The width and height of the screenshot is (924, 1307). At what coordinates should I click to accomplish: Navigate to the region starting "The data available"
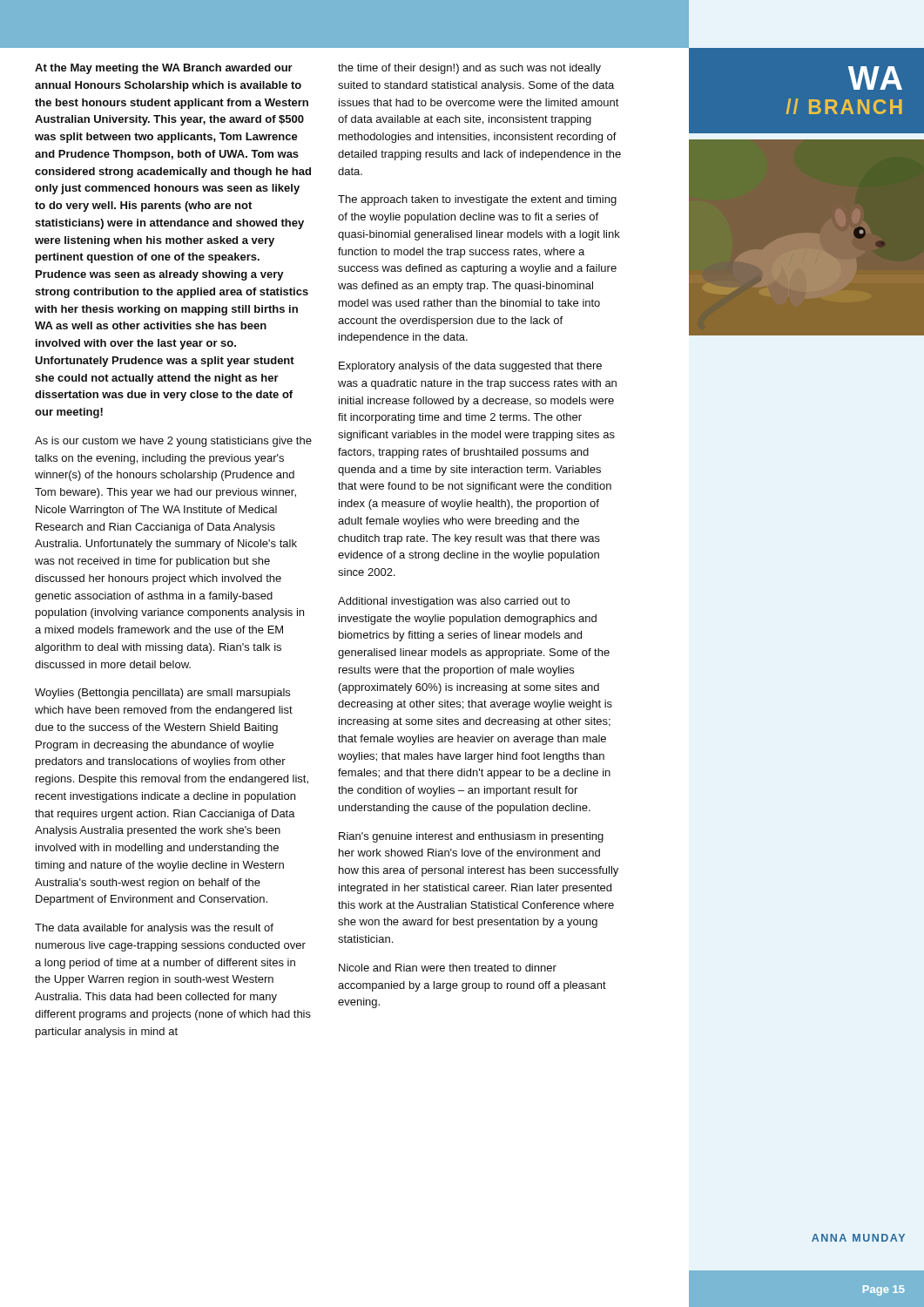173,979
